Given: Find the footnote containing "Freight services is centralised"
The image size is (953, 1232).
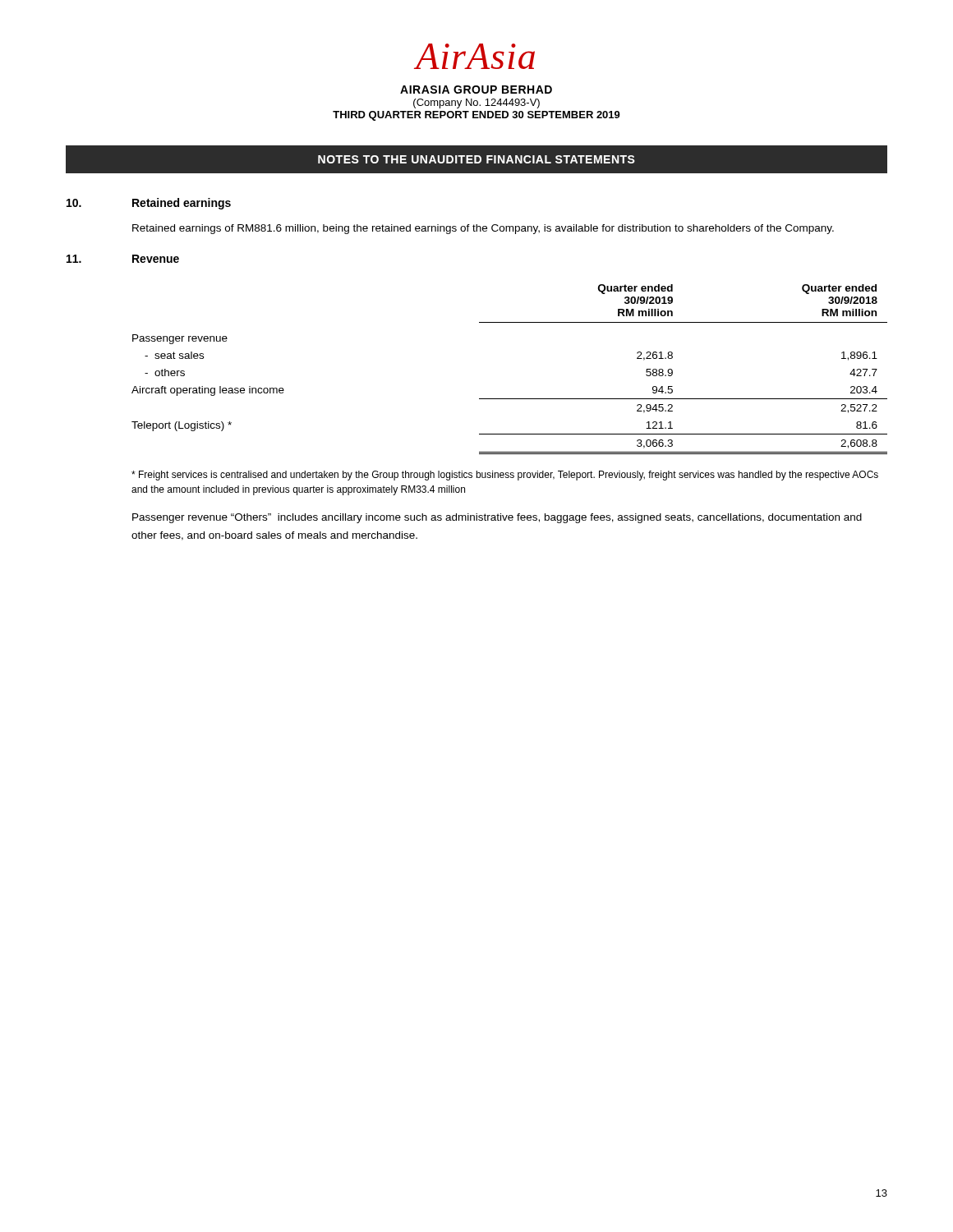Looking at the screenshot, I should pos(505,482).
